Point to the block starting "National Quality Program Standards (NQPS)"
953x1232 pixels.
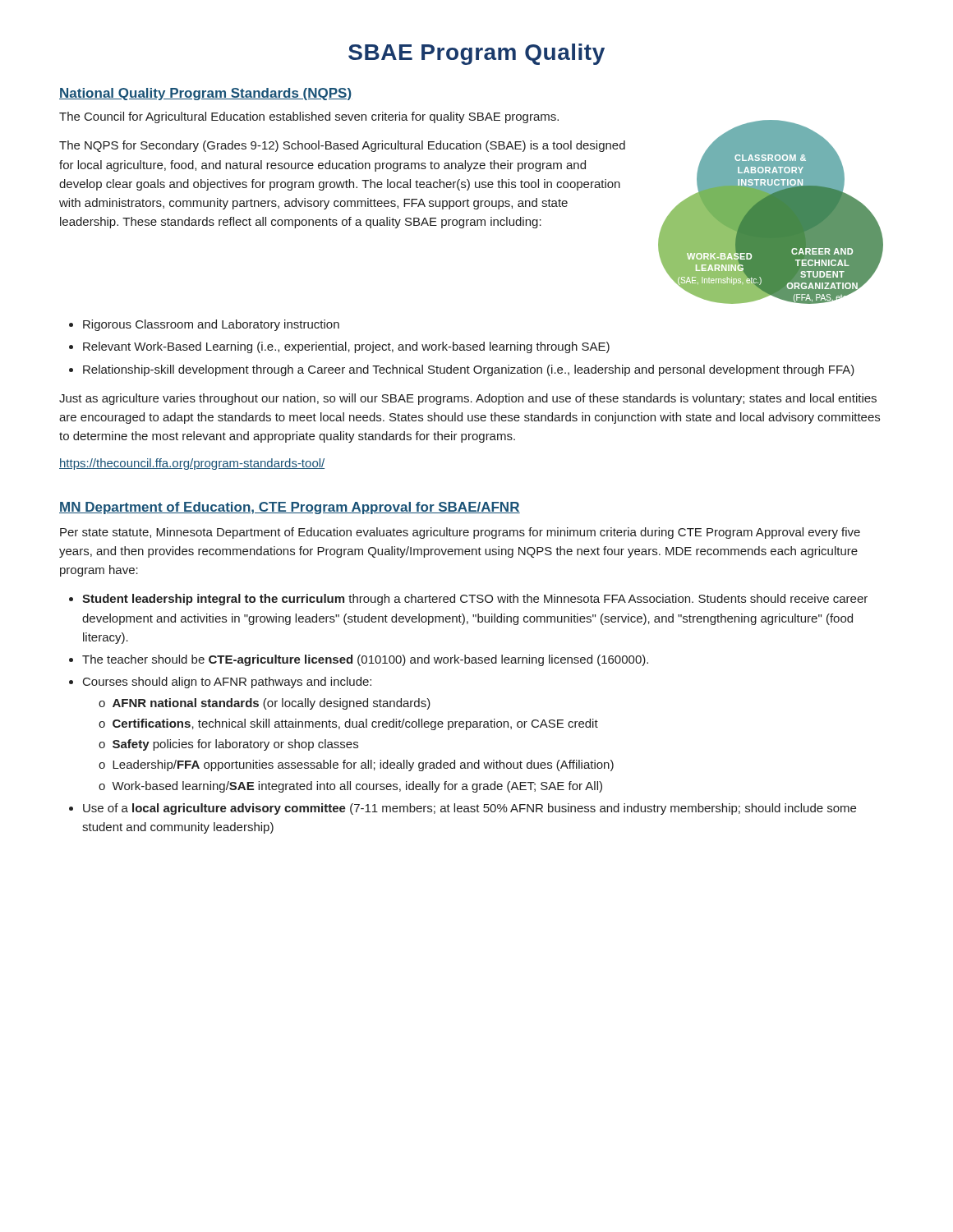(x=205, y=94)
